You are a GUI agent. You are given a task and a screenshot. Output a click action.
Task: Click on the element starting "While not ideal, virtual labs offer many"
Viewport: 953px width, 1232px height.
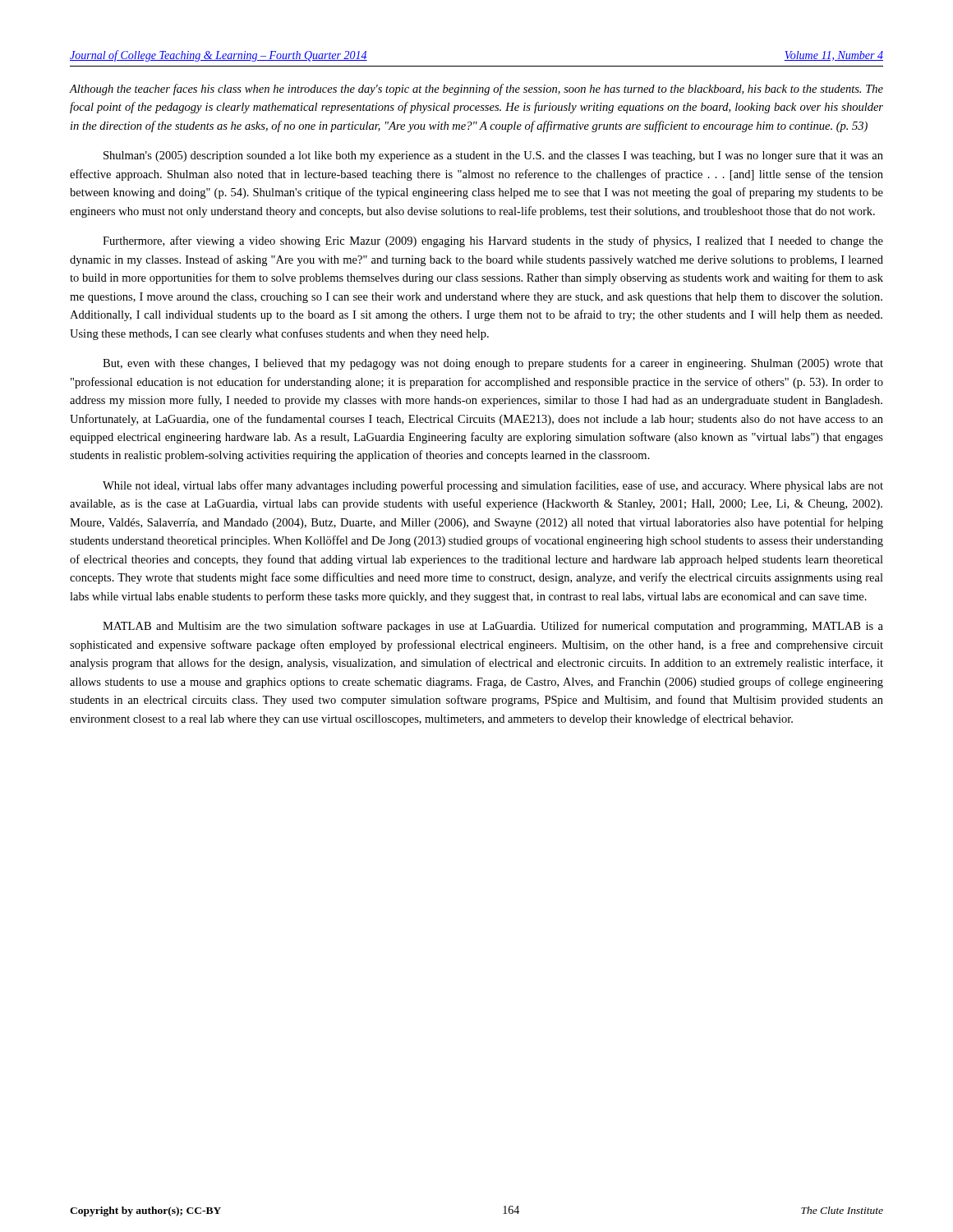pos(476,541)
